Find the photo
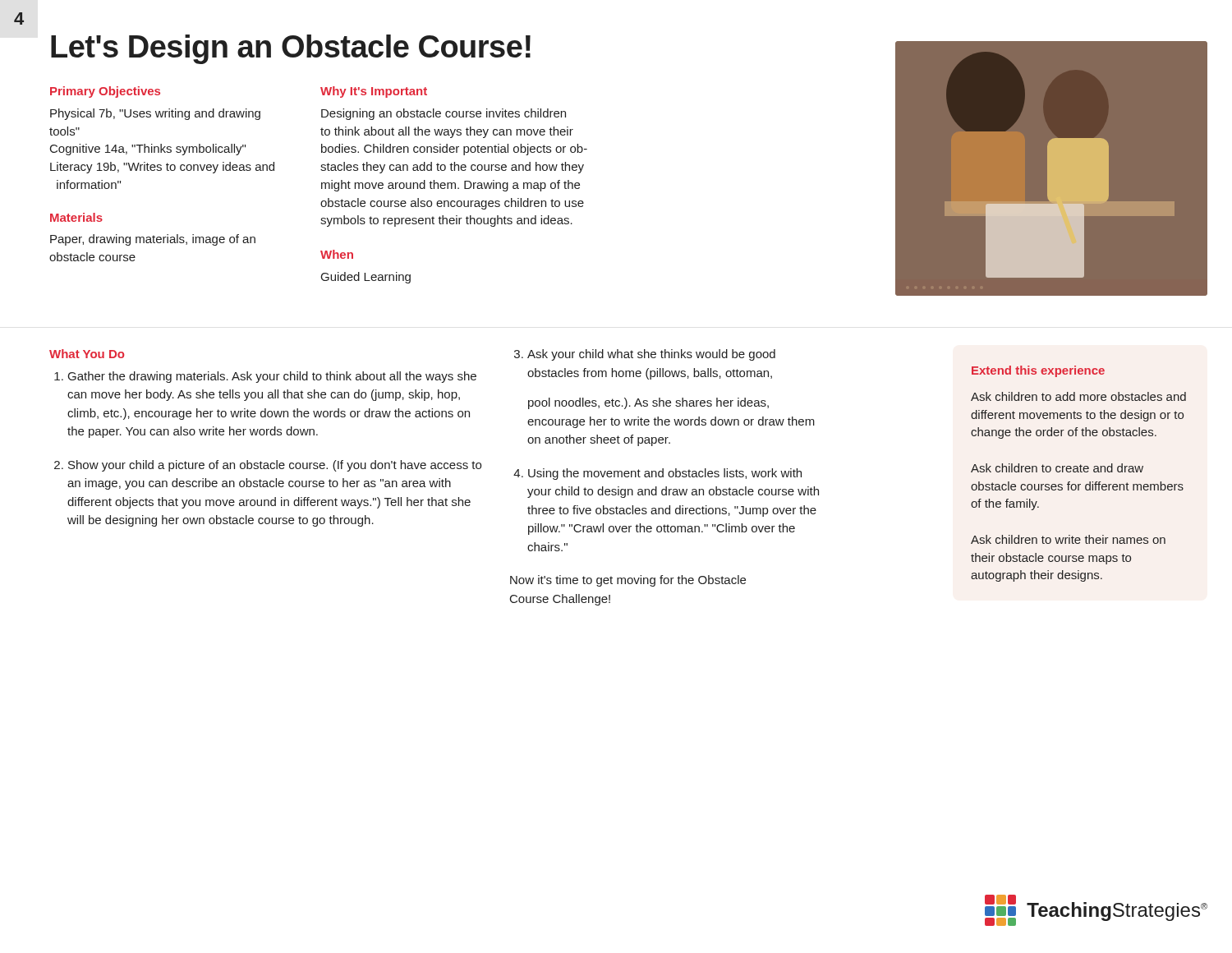 1051,168
